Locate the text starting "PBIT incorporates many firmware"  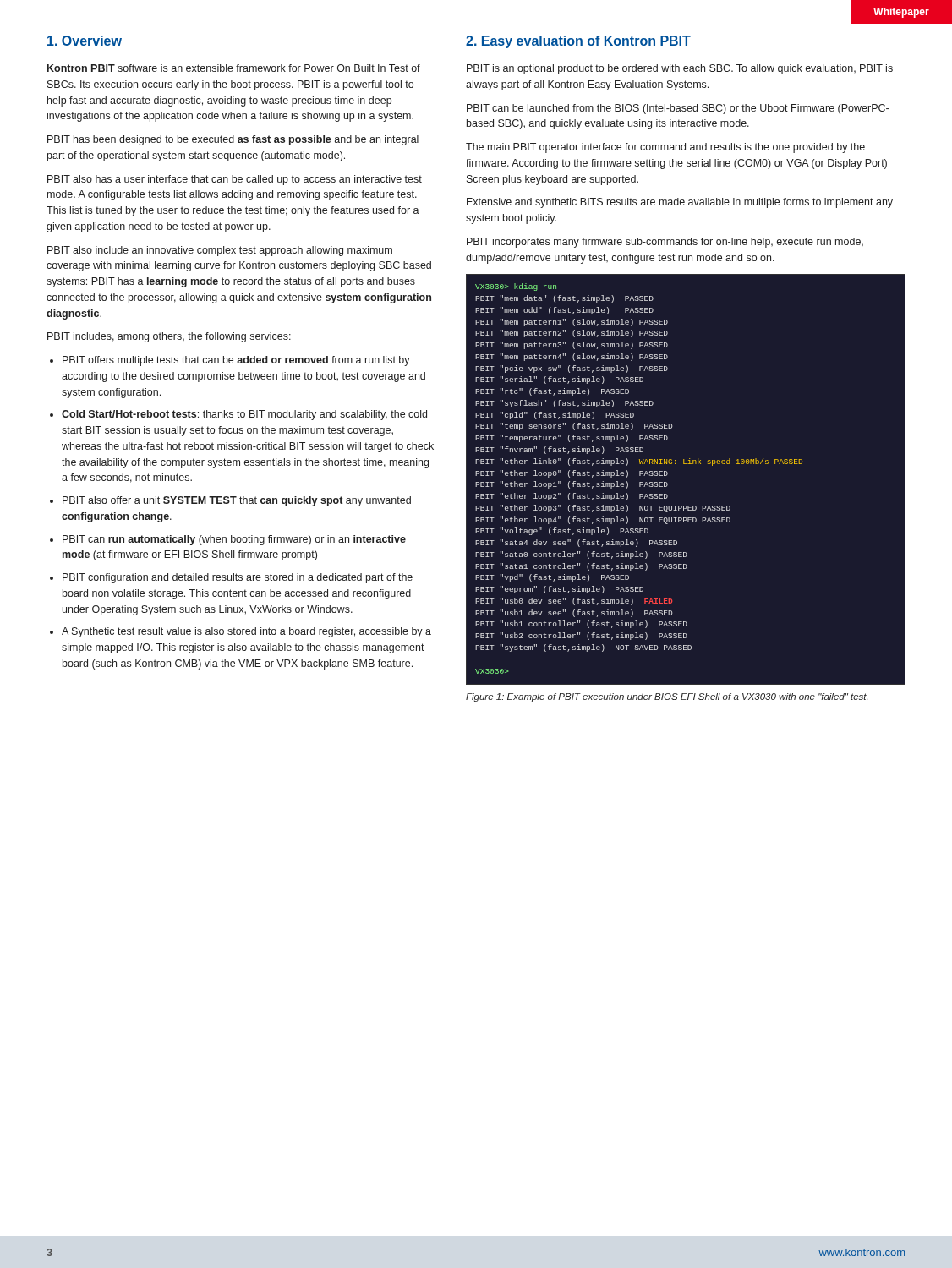click(686, 250)
